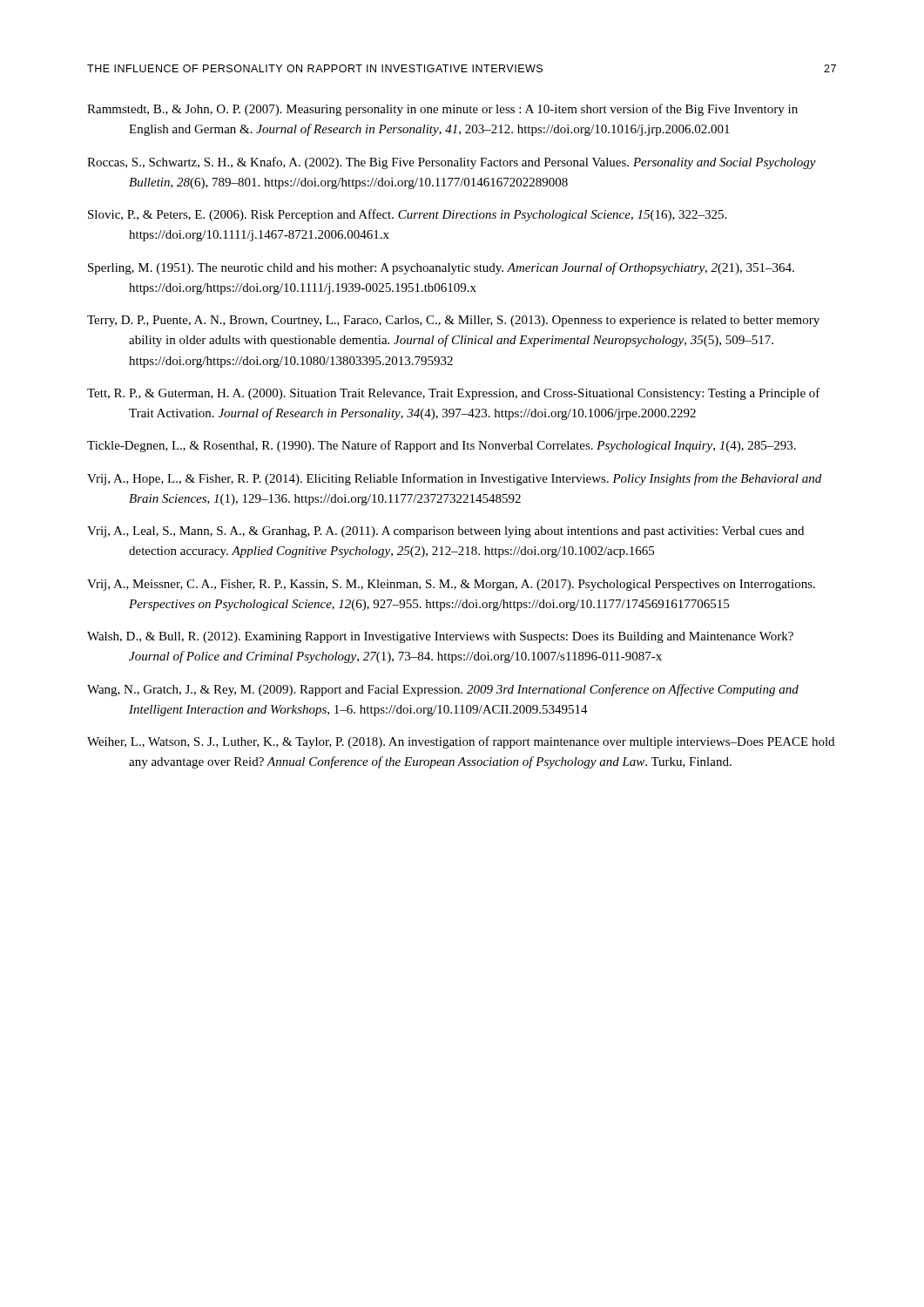924x1307 pixels.
Task: Point to the passage starting "Vrij, A., Leal, S., Mann, S."
Action: [446, 541]
